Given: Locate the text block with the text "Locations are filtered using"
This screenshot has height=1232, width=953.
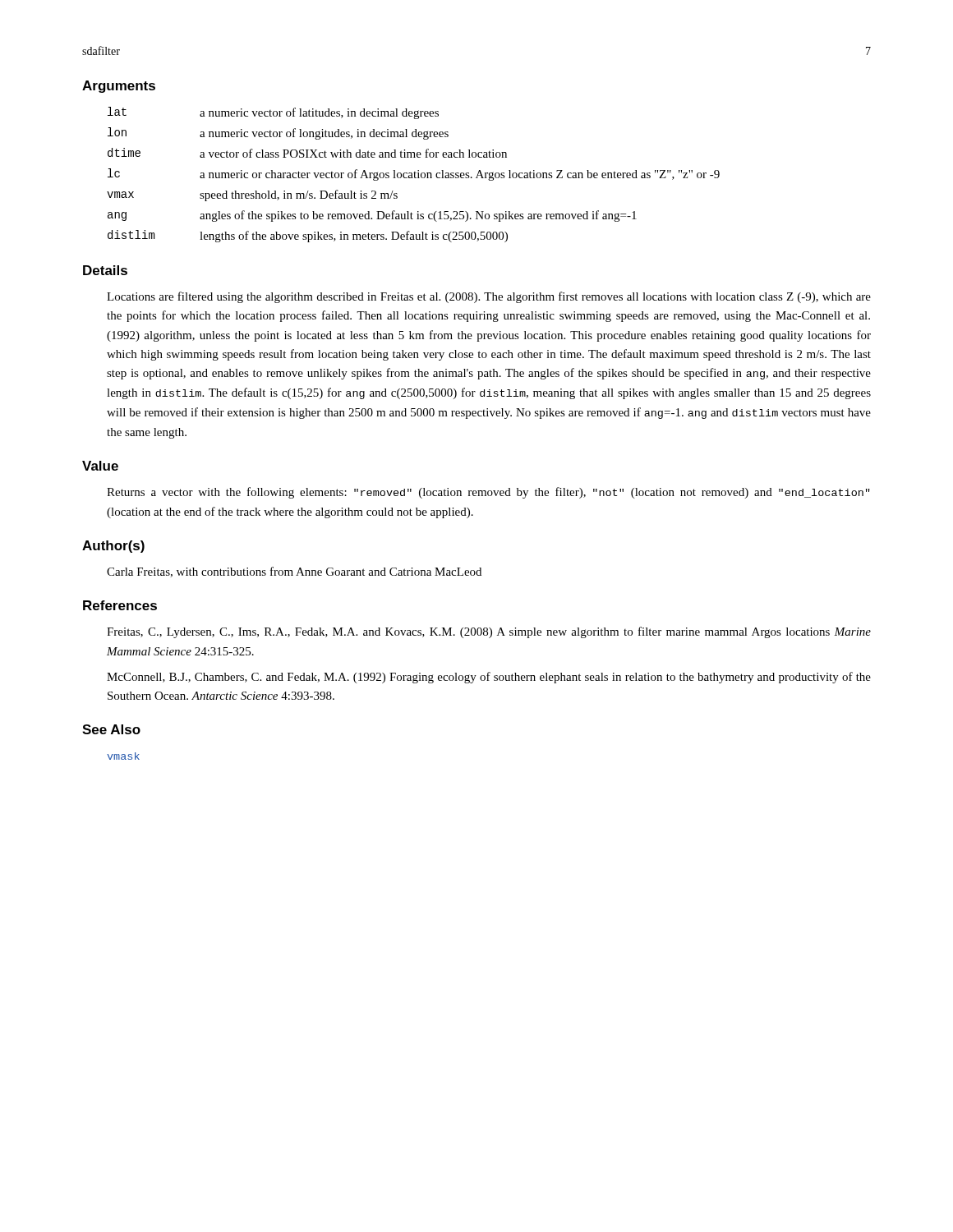Looking at the screenshot, I should click(489, 365).
